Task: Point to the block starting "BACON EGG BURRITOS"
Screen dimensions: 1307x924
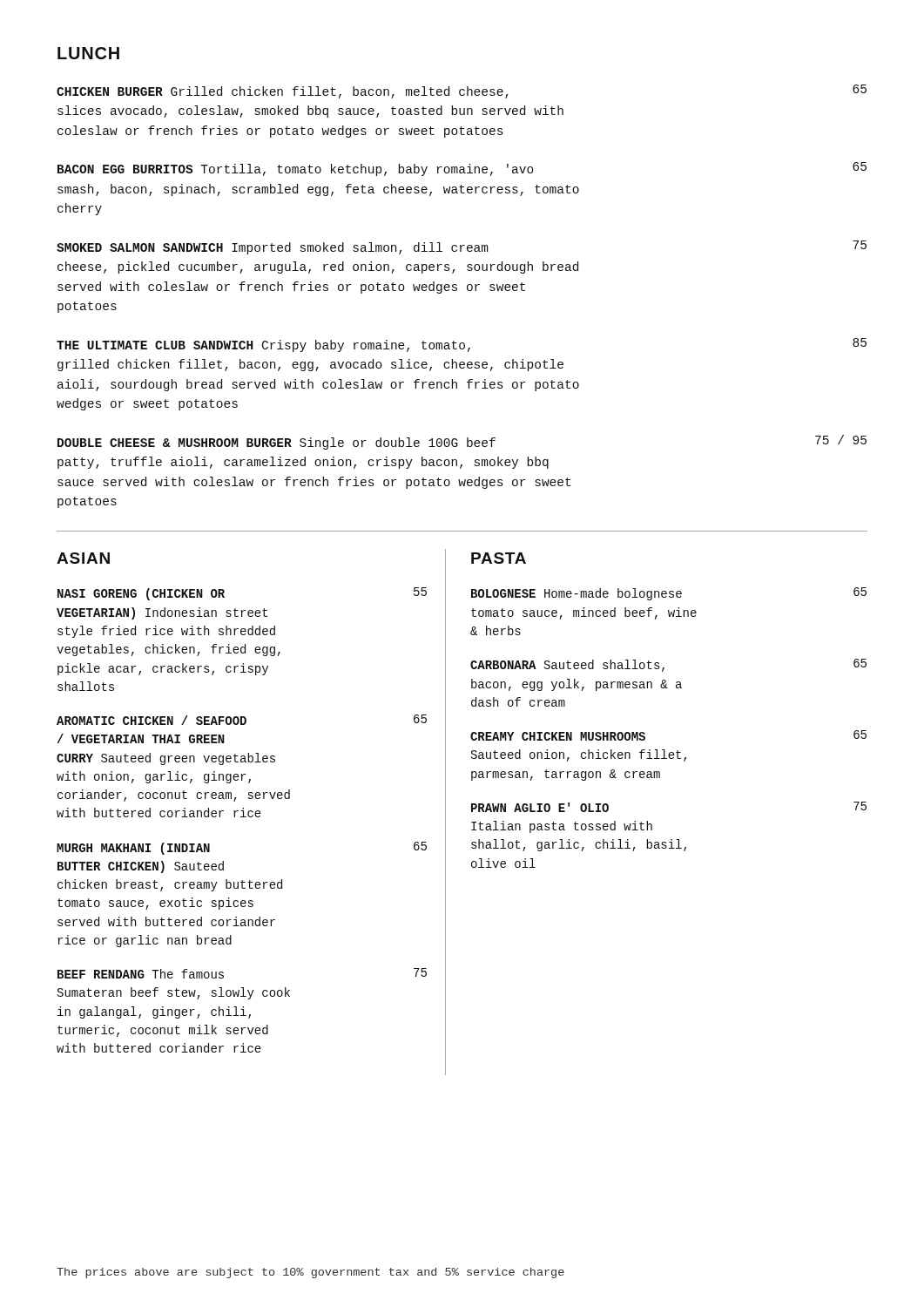Action: 462,190
